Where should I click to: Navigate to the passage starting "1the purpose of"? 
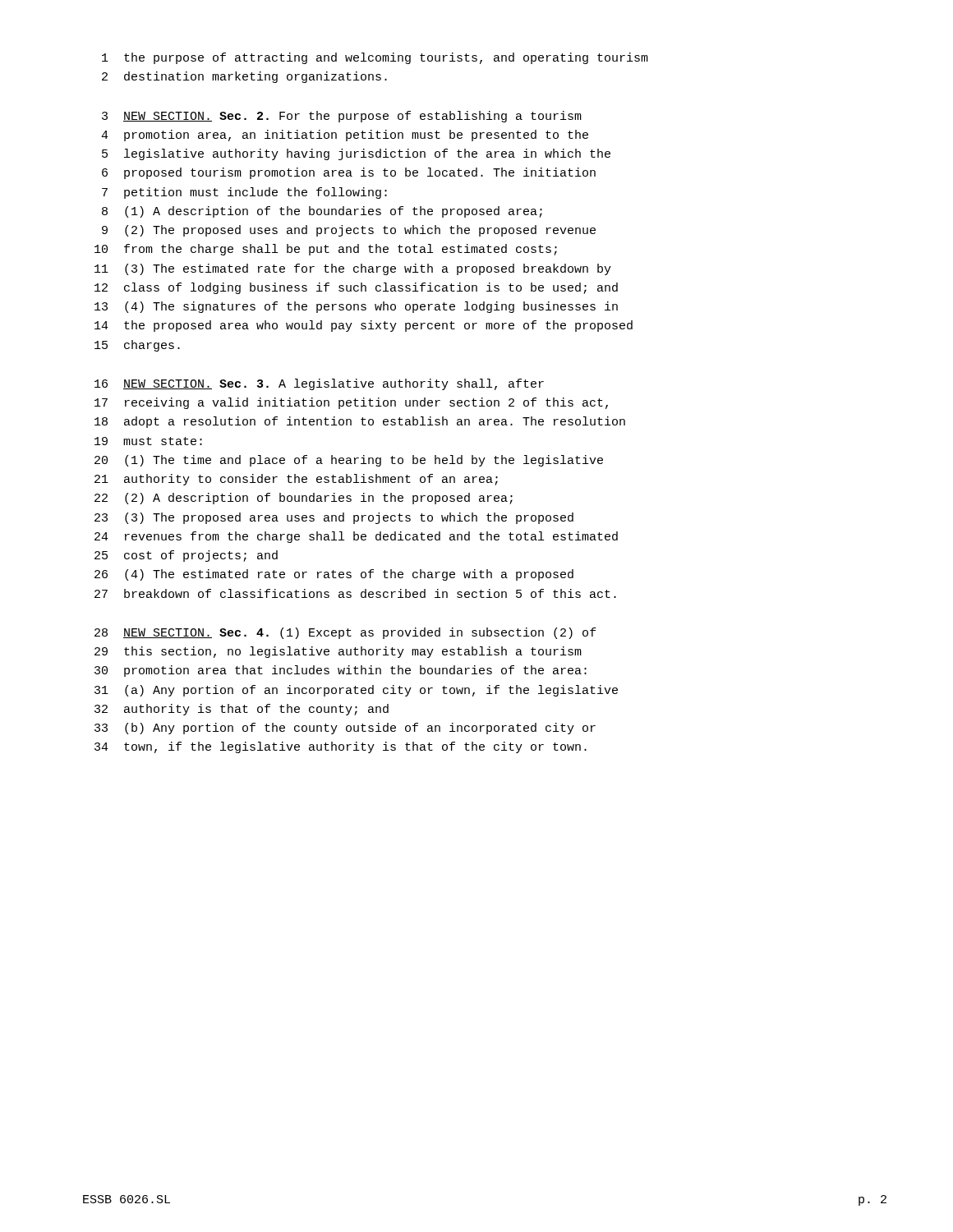click(x=485, y=68)
